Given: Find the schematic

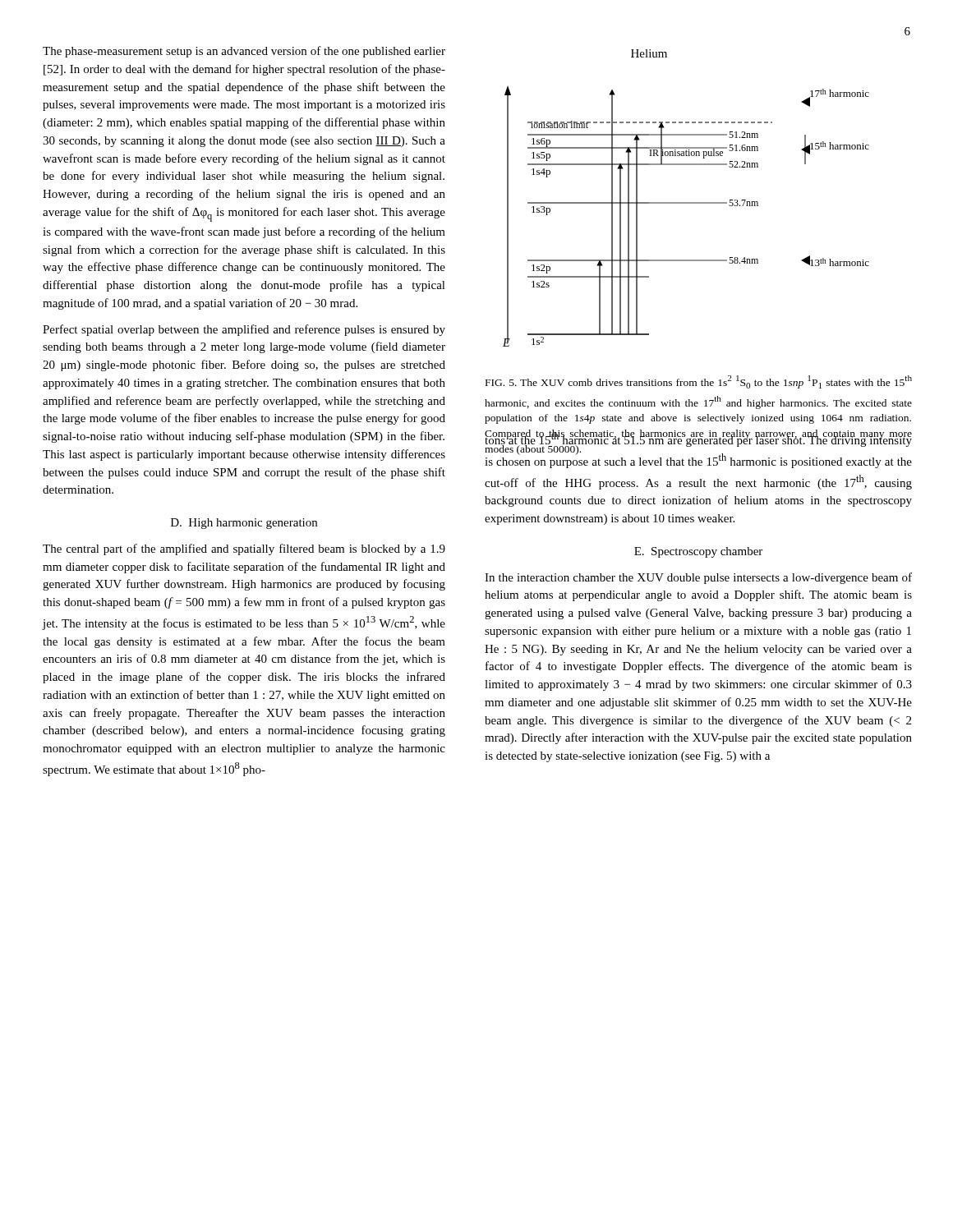Looking at the screenshot, I should pyautogui.click(x=698, y=250).
